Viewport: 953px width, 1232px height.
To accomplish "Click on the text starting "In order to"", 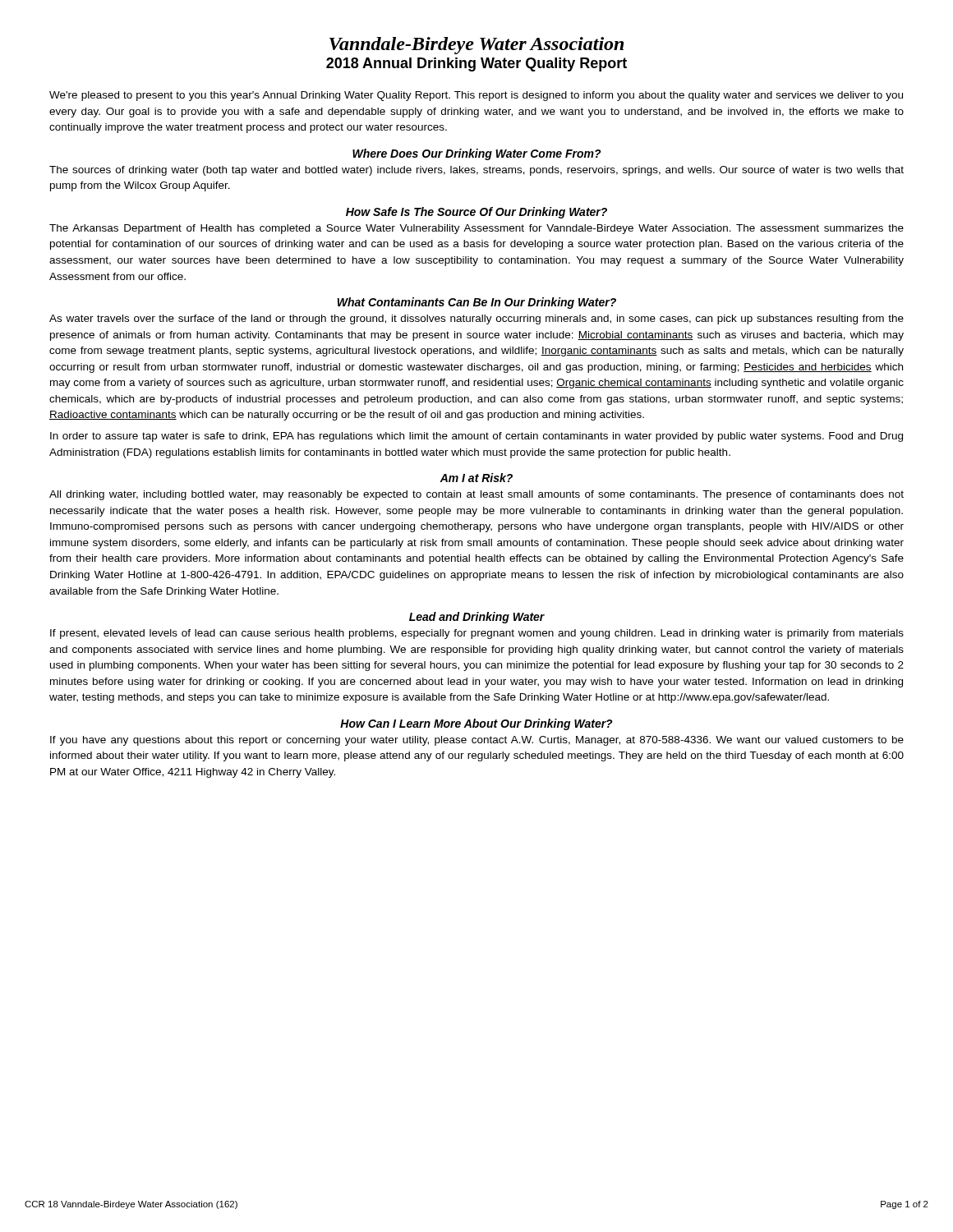I will pos(476,444).
